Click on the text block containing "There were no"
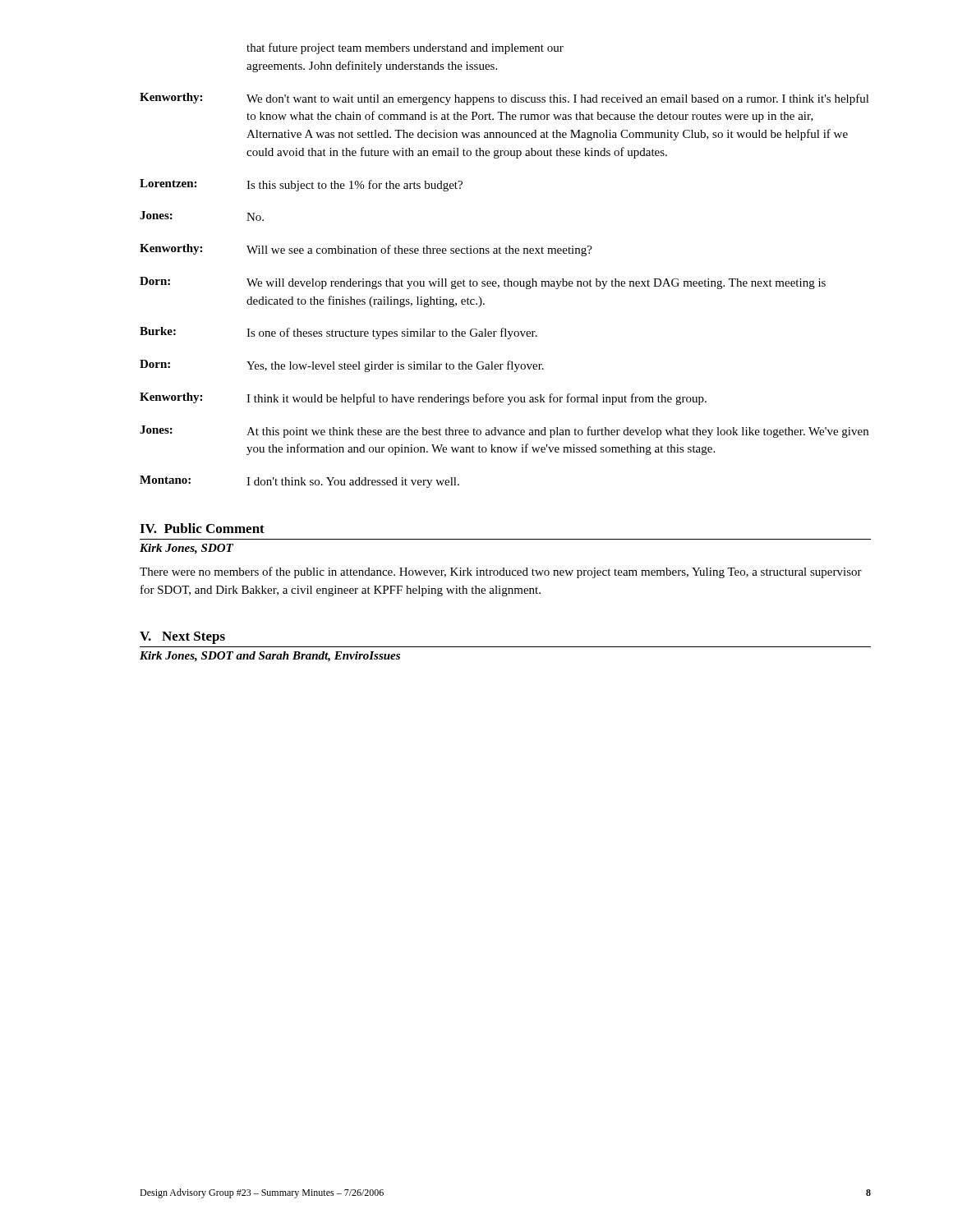This screenshot has height=1232, width=953. 505,581
